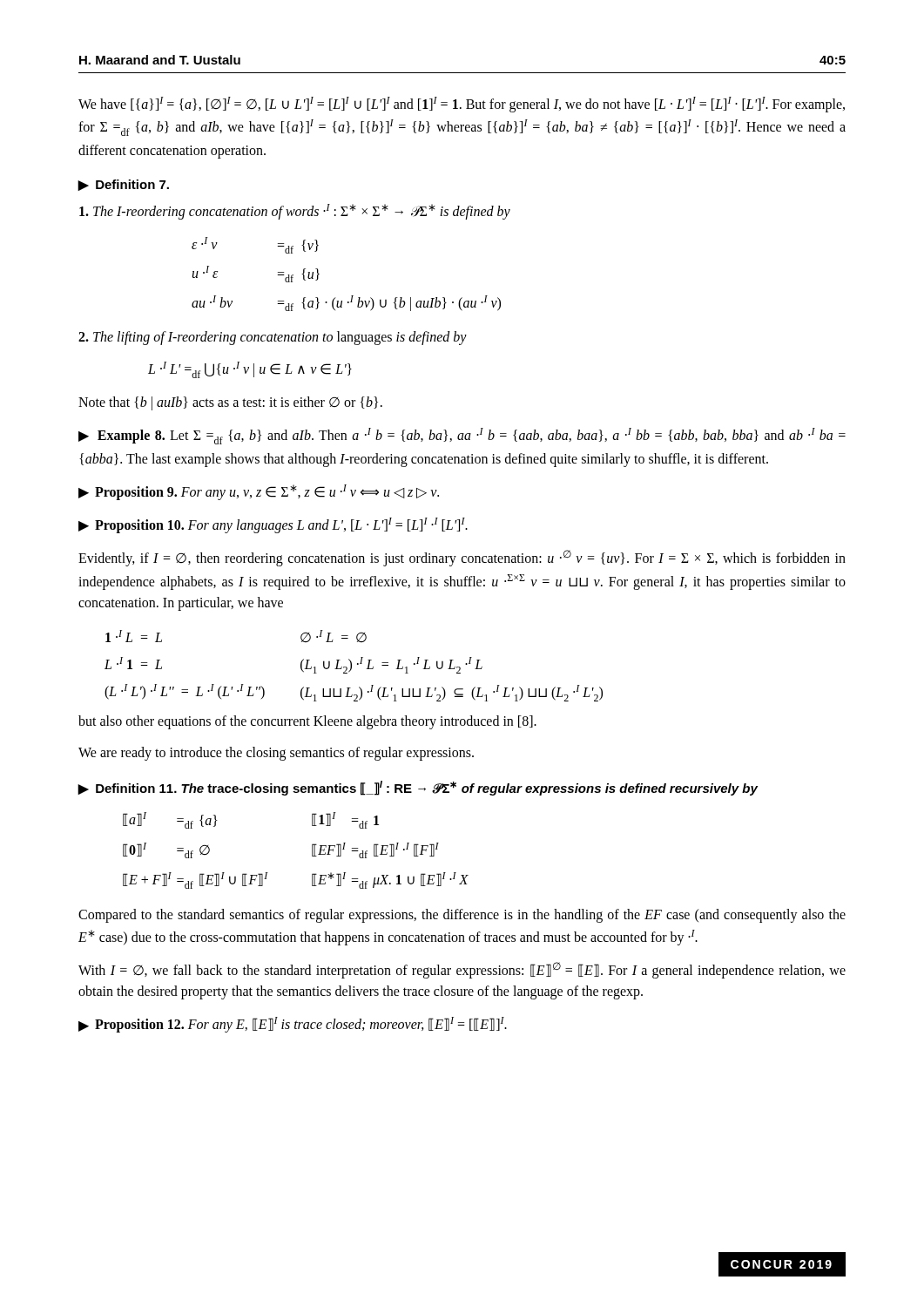
Task: Locate the section header that says "▶ Definition 11. The trace-closing"
Action: (418, 787)
